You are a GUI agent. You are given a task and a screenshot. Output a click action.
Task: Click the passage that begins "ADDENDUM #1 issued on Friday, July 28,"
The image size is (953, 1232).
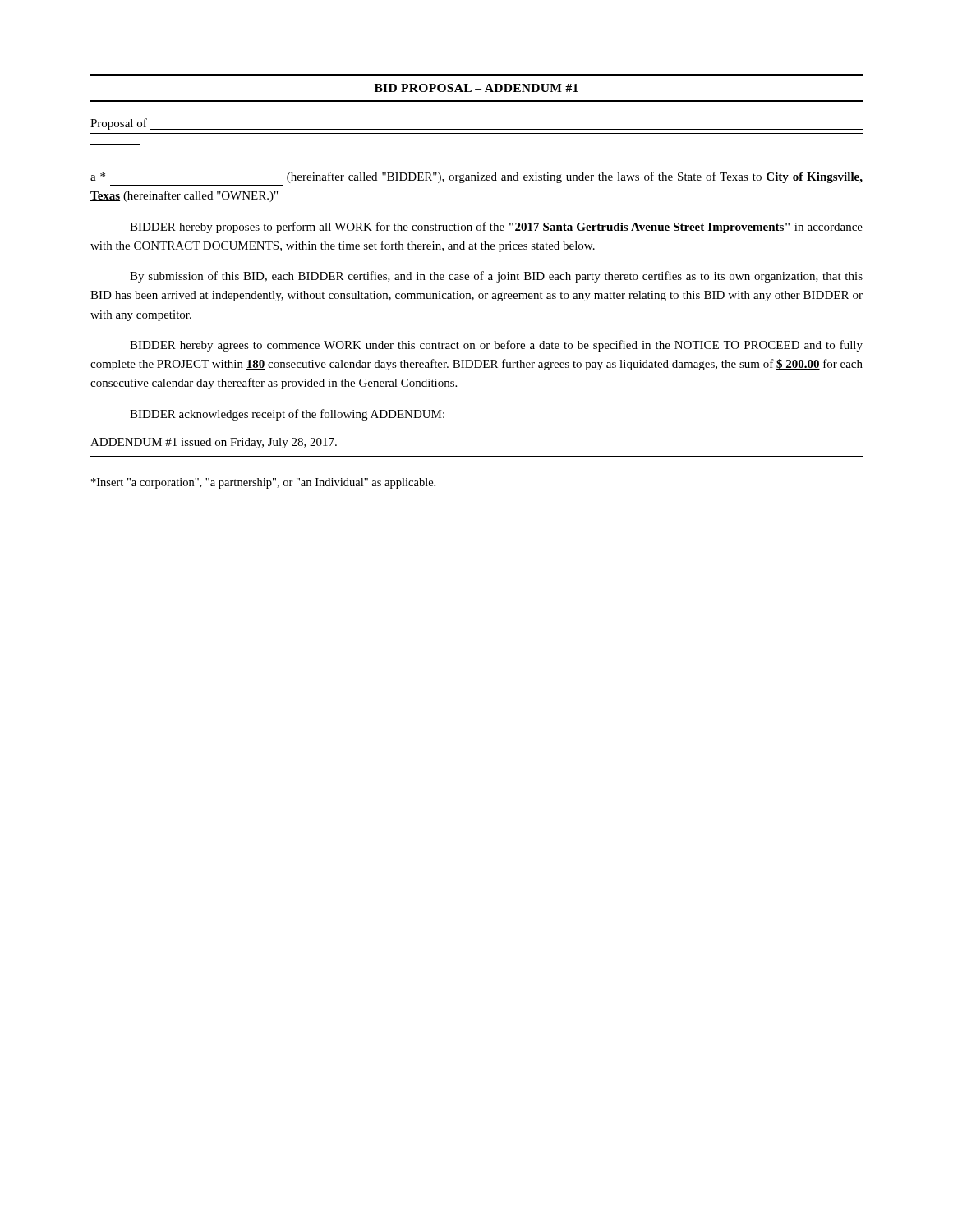pos(214,442)
